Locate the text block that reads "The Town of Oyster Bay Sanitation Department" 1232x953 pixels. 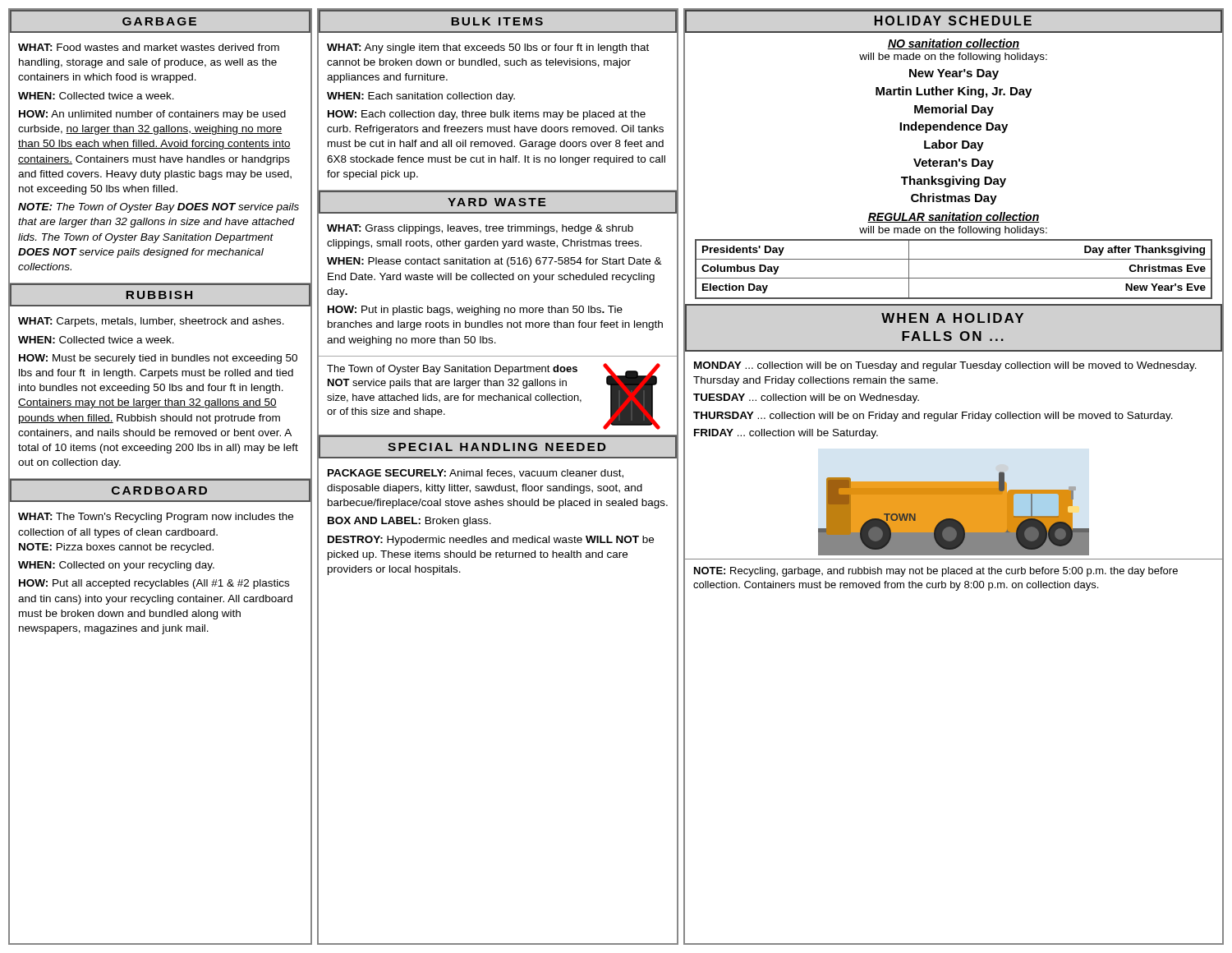[x=498, y=396]
